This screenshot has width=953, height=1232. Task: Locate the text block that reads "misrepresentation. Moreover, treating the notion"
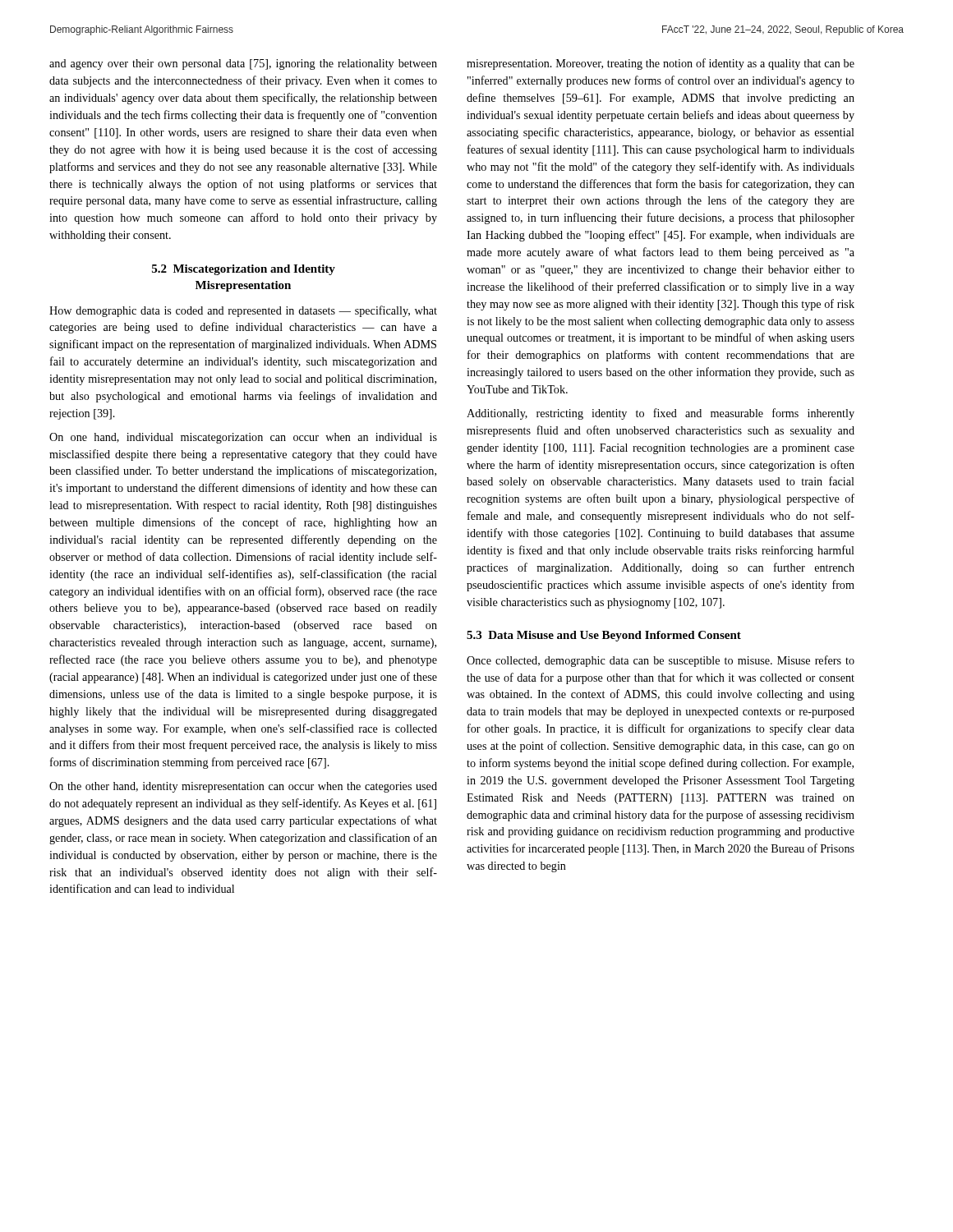[661, 333]
